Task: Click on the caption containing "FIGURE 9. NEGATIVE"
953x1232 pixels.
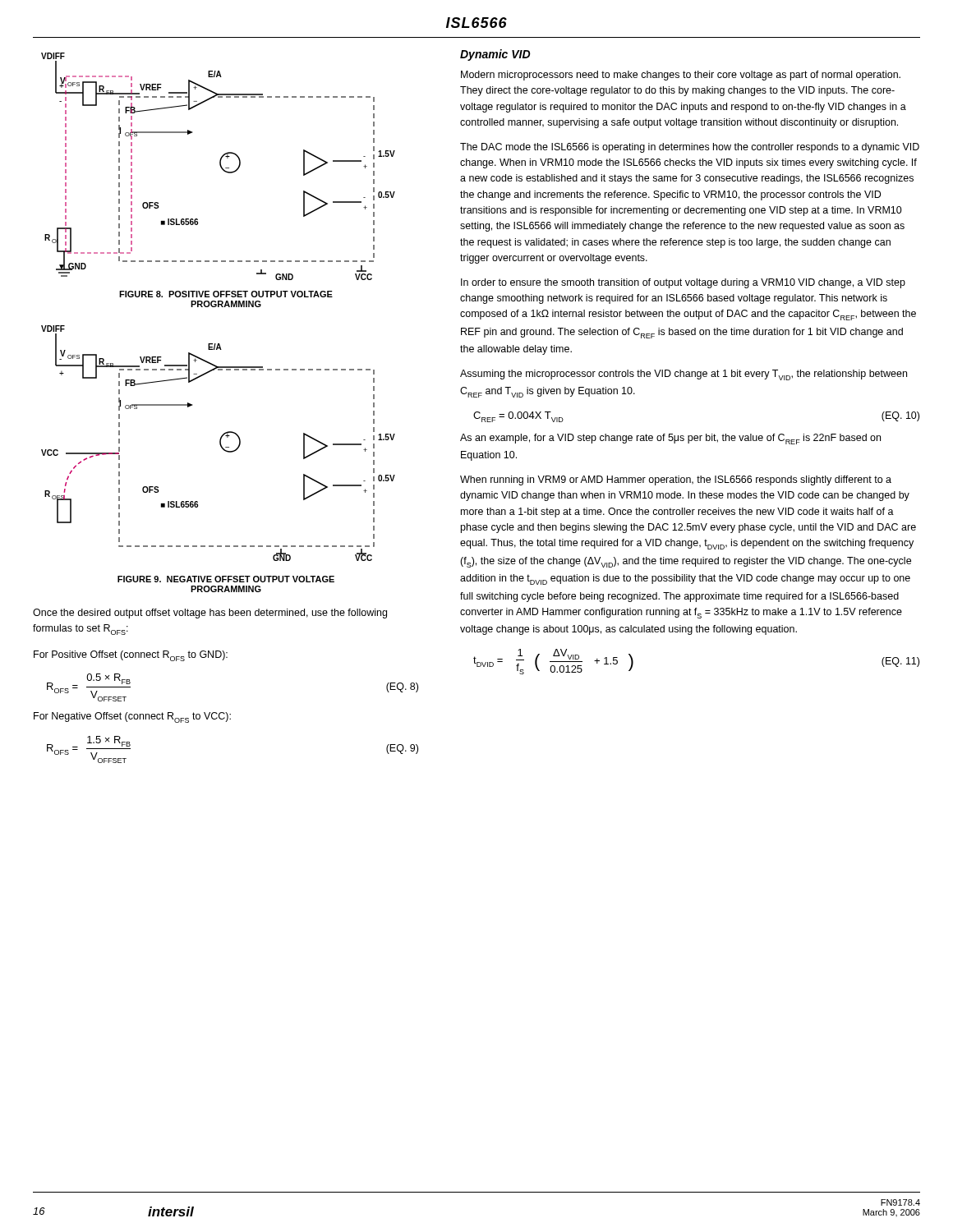Action: point(226,584)
